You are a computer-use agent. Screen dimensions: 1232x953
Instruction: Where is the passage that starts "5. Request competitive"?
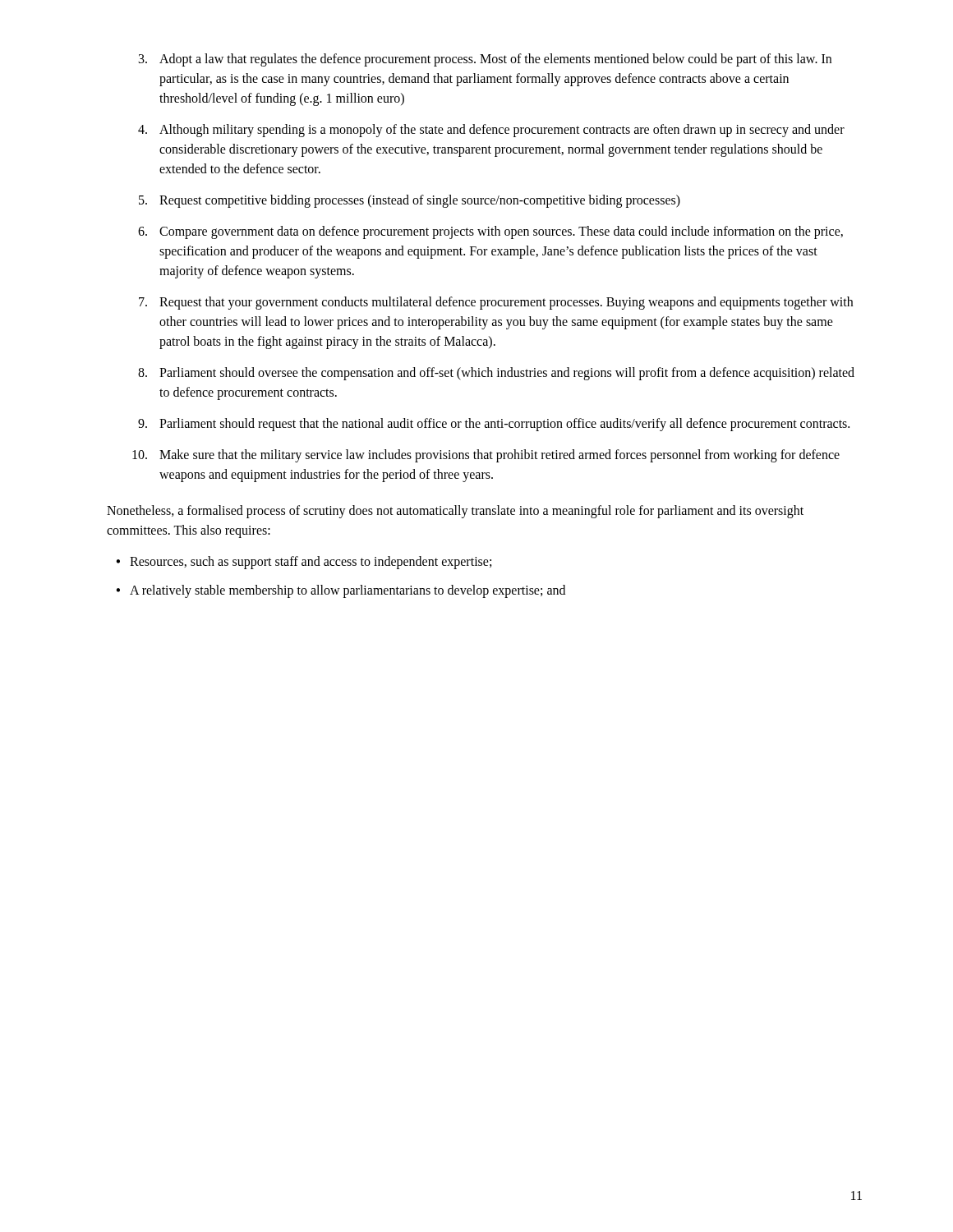coord(485,200)
